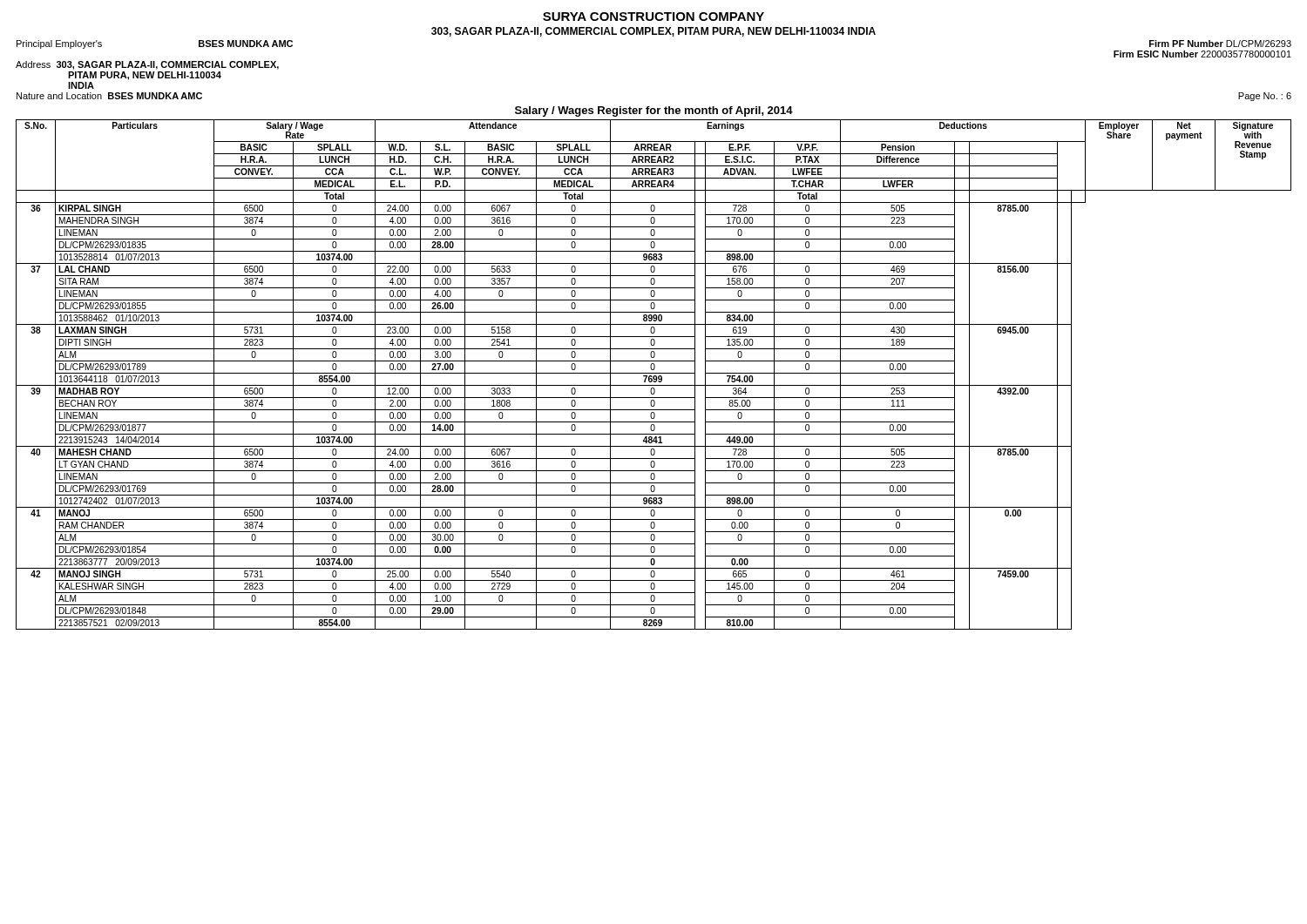This screenshot has height=924, width=1307.
Task: Locate the title that opens with "Salary / Wages Register for the month"
Action: pos(654,110)
